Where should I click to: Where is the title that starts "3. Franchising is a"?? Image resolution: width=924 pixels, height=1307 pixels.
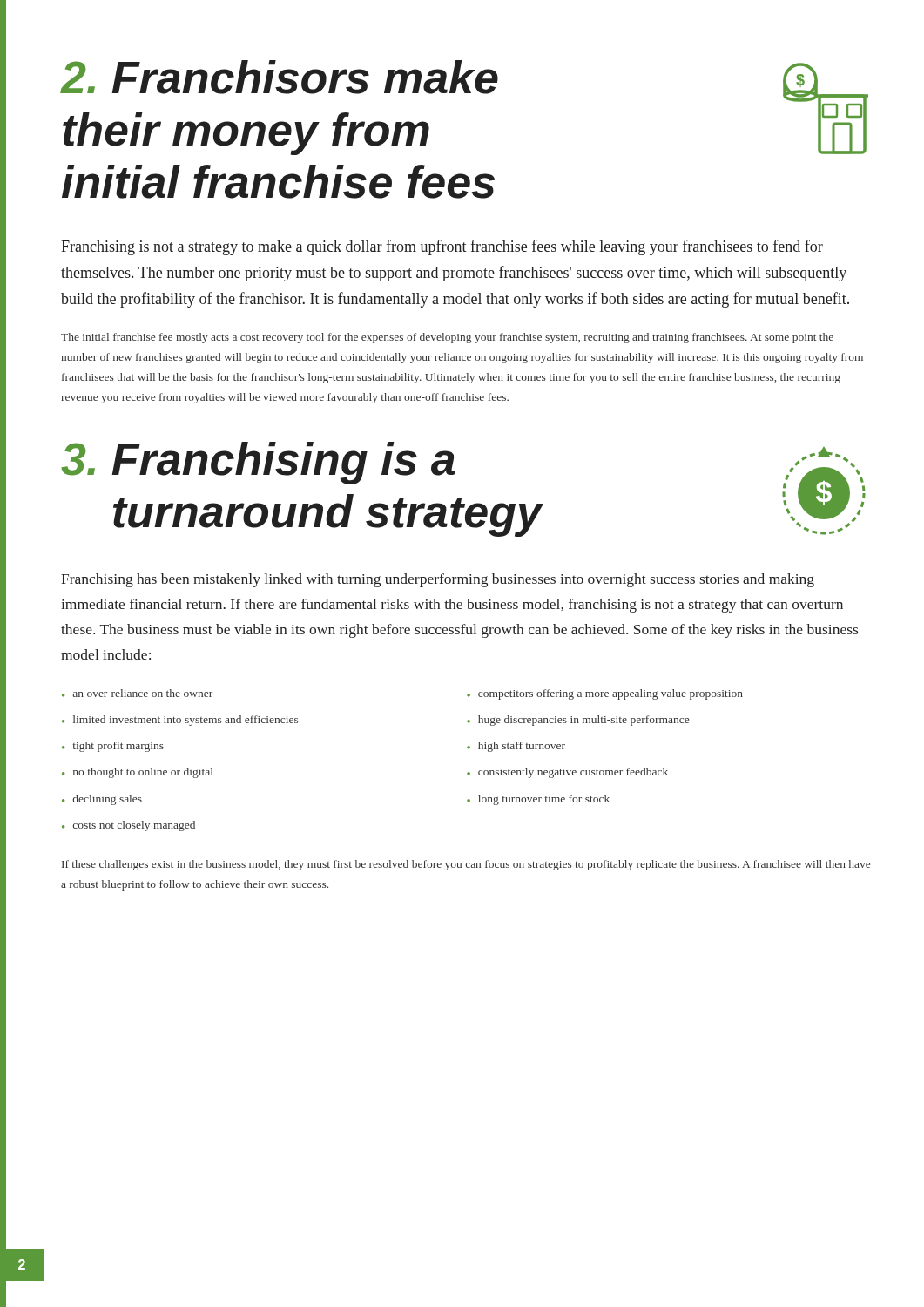point(466,488)
